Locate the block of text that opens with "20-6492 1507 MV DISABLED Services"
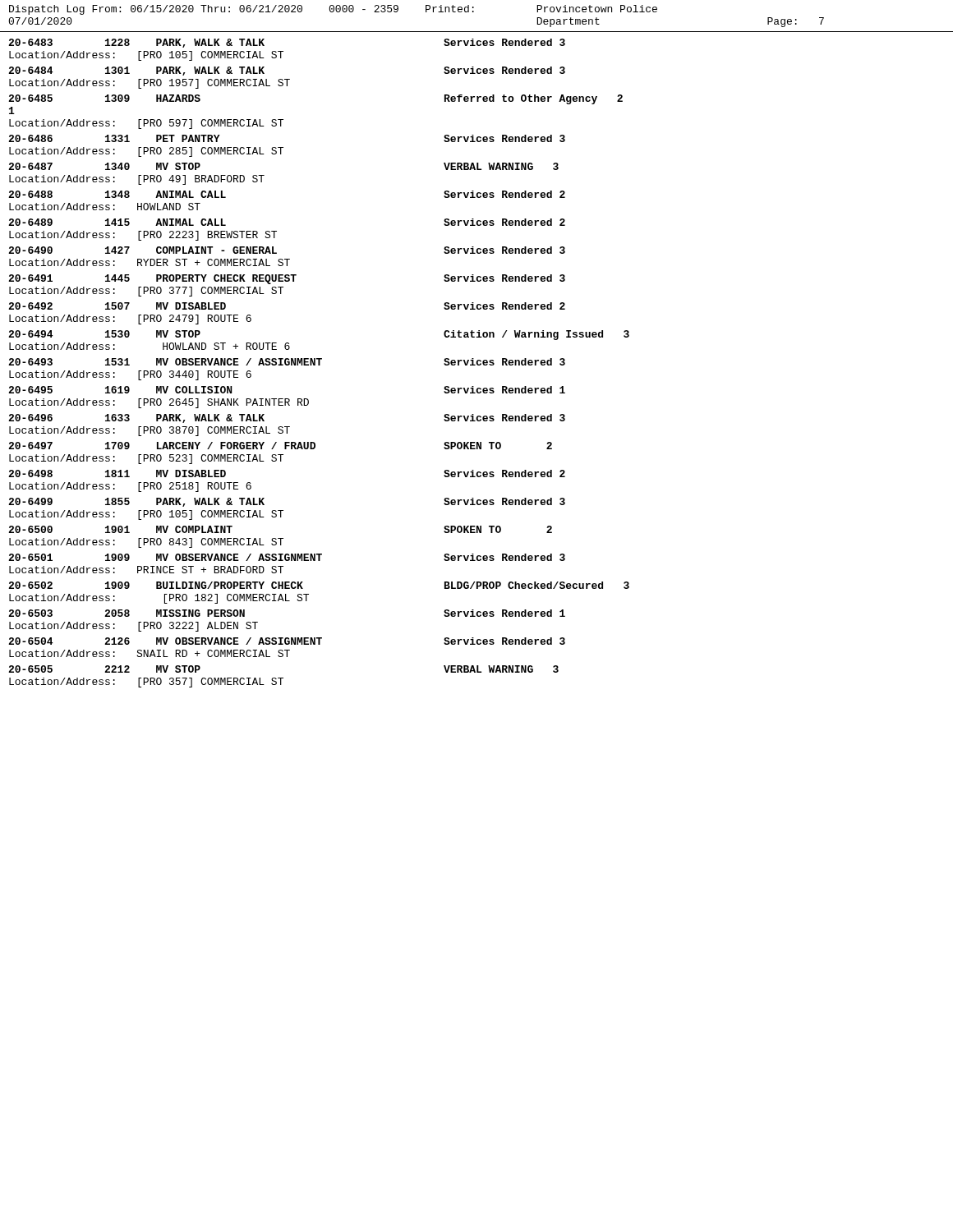Viewport: 953px width, 1232px height. (x=476, y=313)
